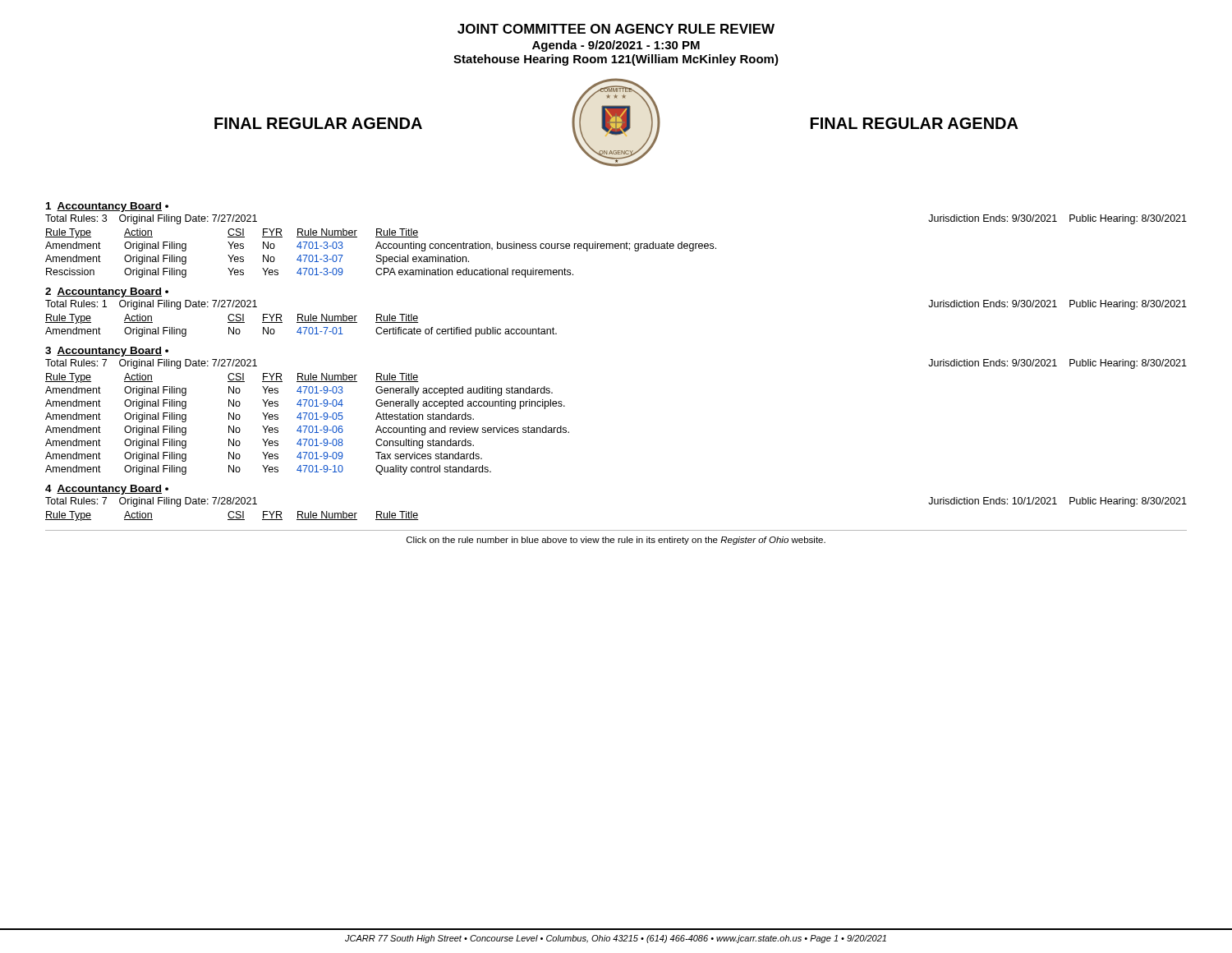1232x953 pixels.
Task: Find "4 Accountancy Board •" on this page
Action: pyautogui.click(x=107, y=488)
